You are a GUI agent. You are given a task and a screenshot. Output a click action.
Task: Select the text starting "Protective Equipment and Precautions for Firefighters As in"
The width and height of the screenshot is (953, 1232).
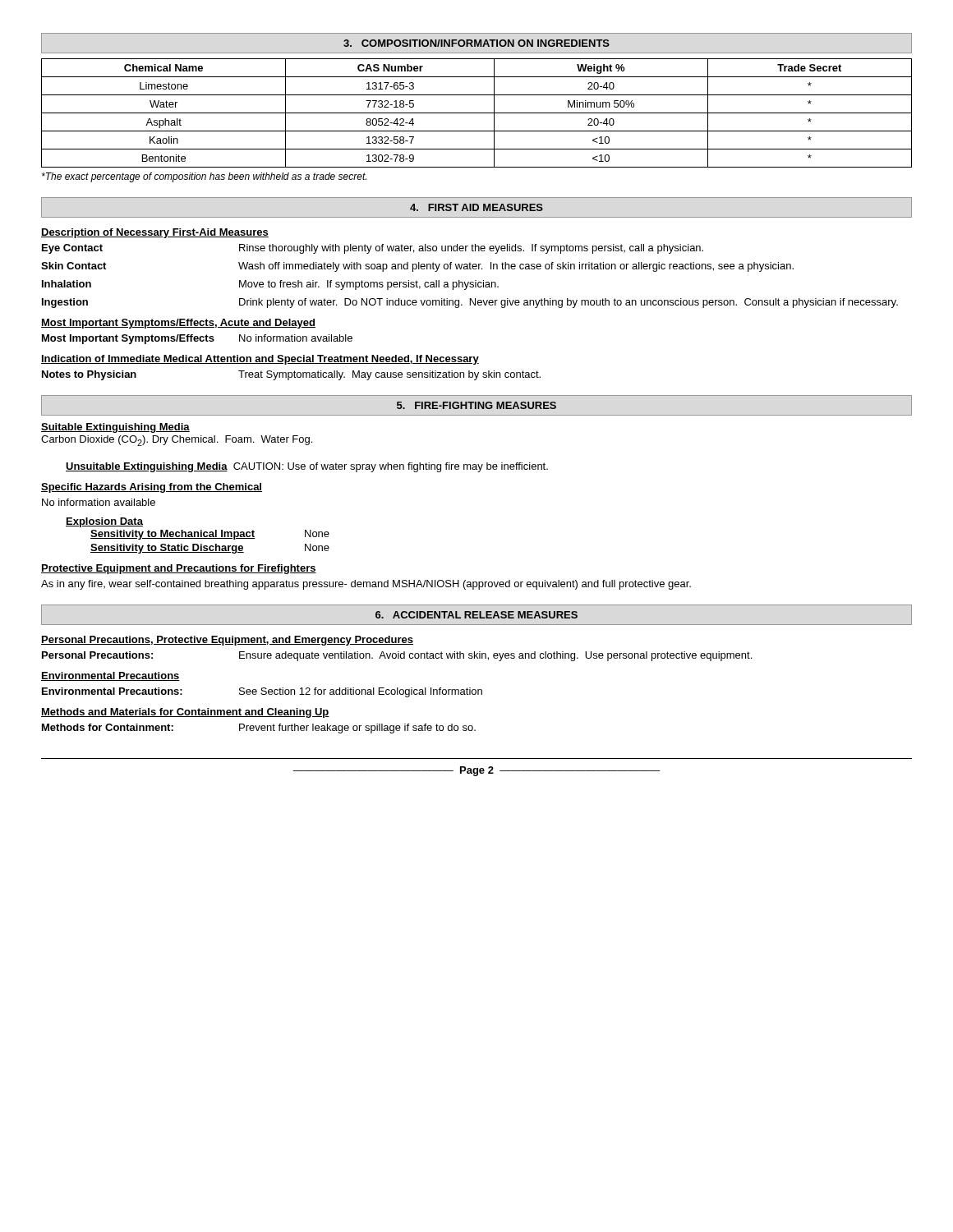coord(476,575)
